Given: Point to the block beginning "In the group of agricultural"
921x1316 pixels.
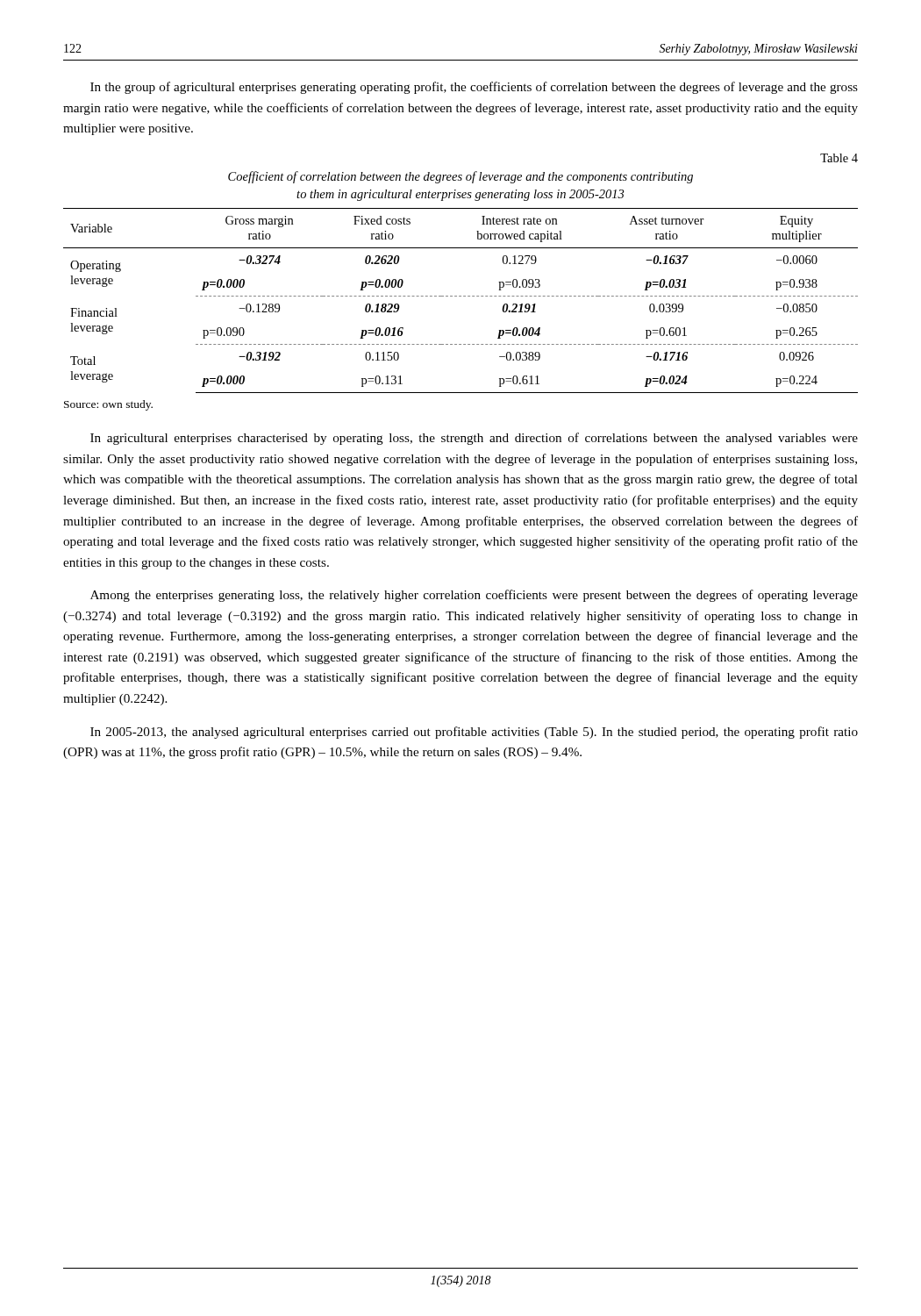Looking at the screenshot, I should tap(460, 107).
